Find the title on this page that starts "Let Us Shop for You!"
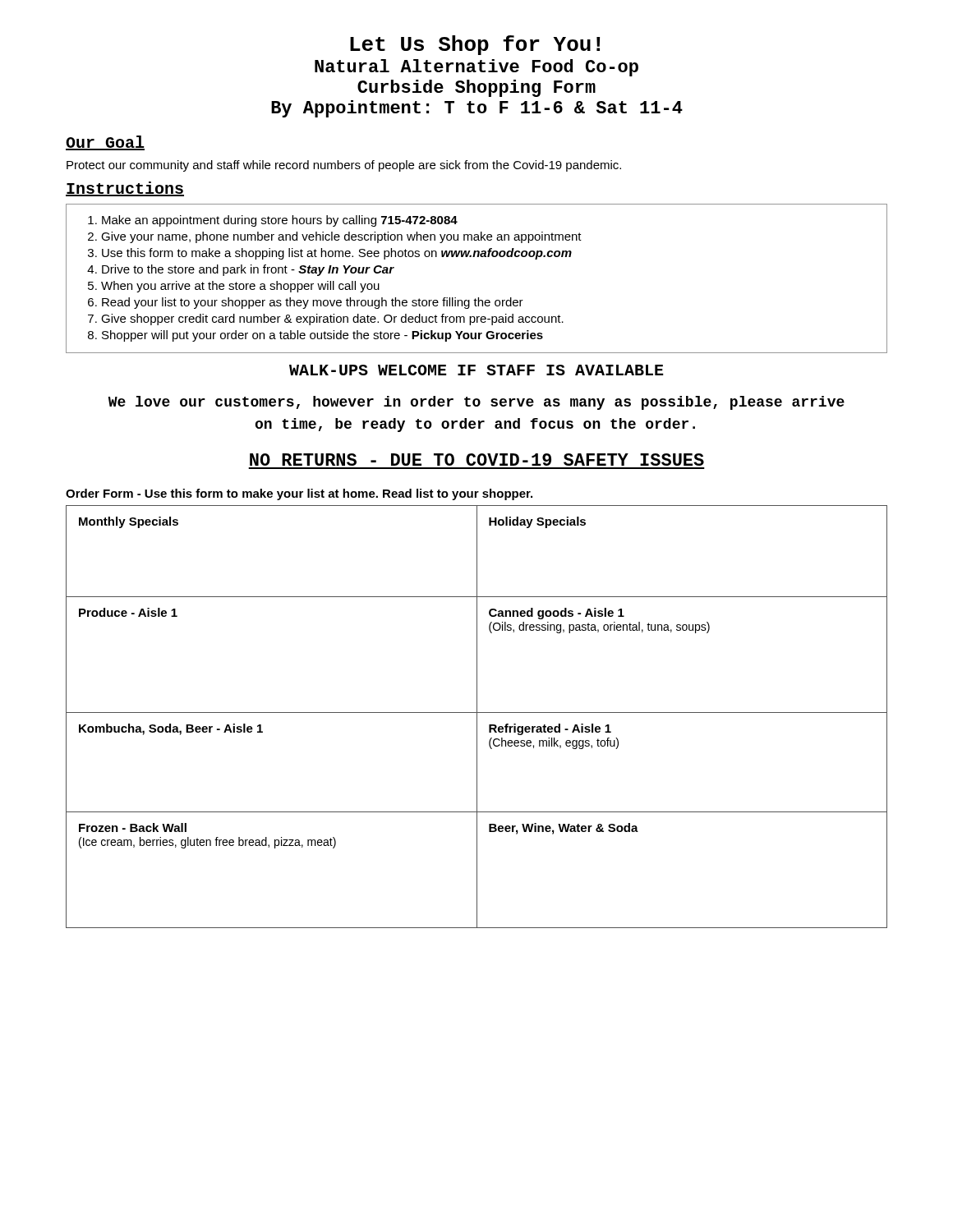This screenshot has width=953, height=1232. point(476,76)
